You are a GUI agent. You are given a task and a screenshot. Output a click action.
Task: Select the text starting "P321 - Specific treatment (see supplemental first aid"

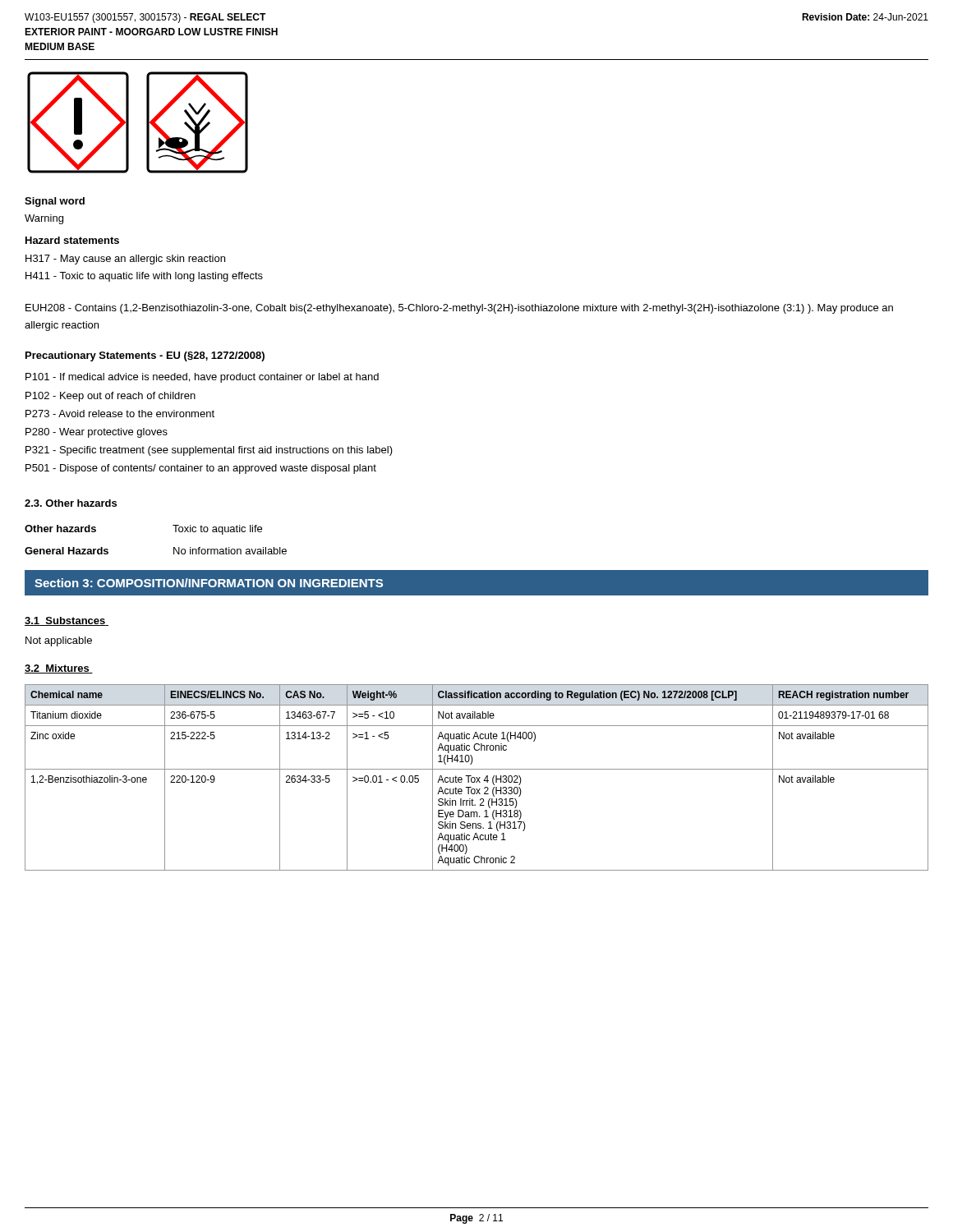(209, 450)
